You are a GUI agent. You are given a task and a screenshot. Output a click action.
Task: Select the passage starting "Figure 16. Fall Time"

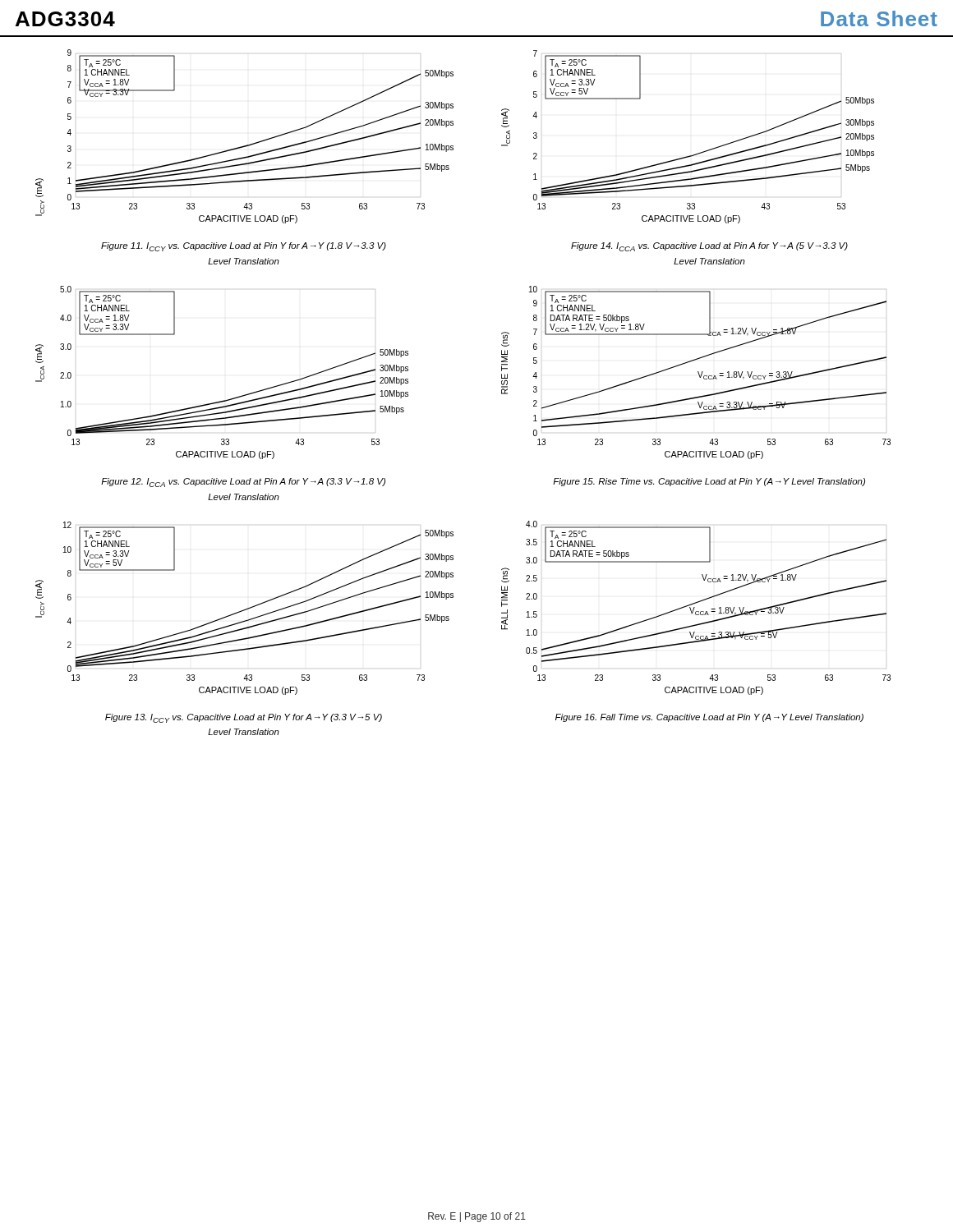click(709, 717)
